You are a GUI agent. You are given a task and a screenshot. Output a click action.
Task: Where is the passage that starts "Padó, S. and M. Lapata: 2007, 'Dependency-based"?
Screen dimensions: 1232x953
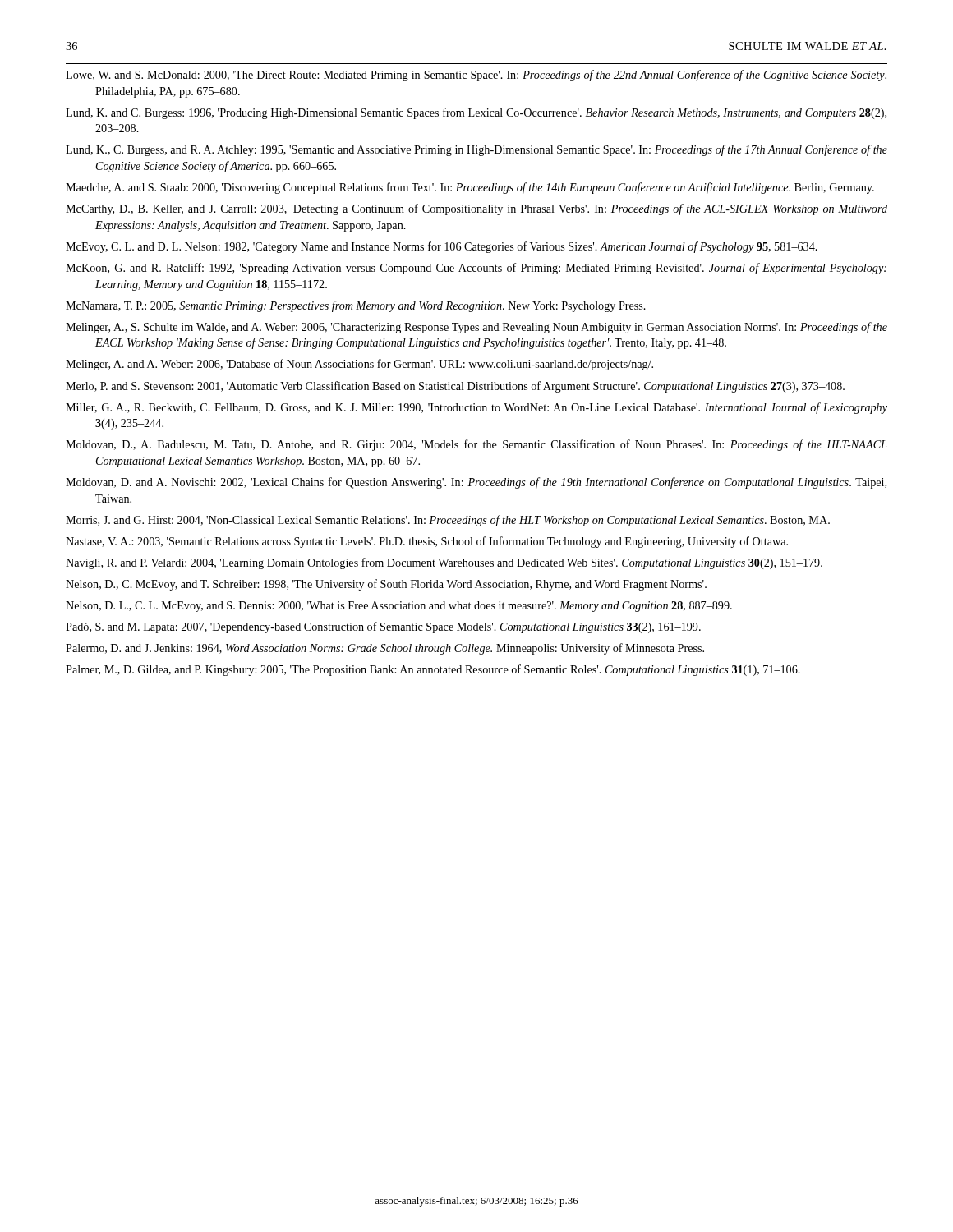[x=383, y=627]
